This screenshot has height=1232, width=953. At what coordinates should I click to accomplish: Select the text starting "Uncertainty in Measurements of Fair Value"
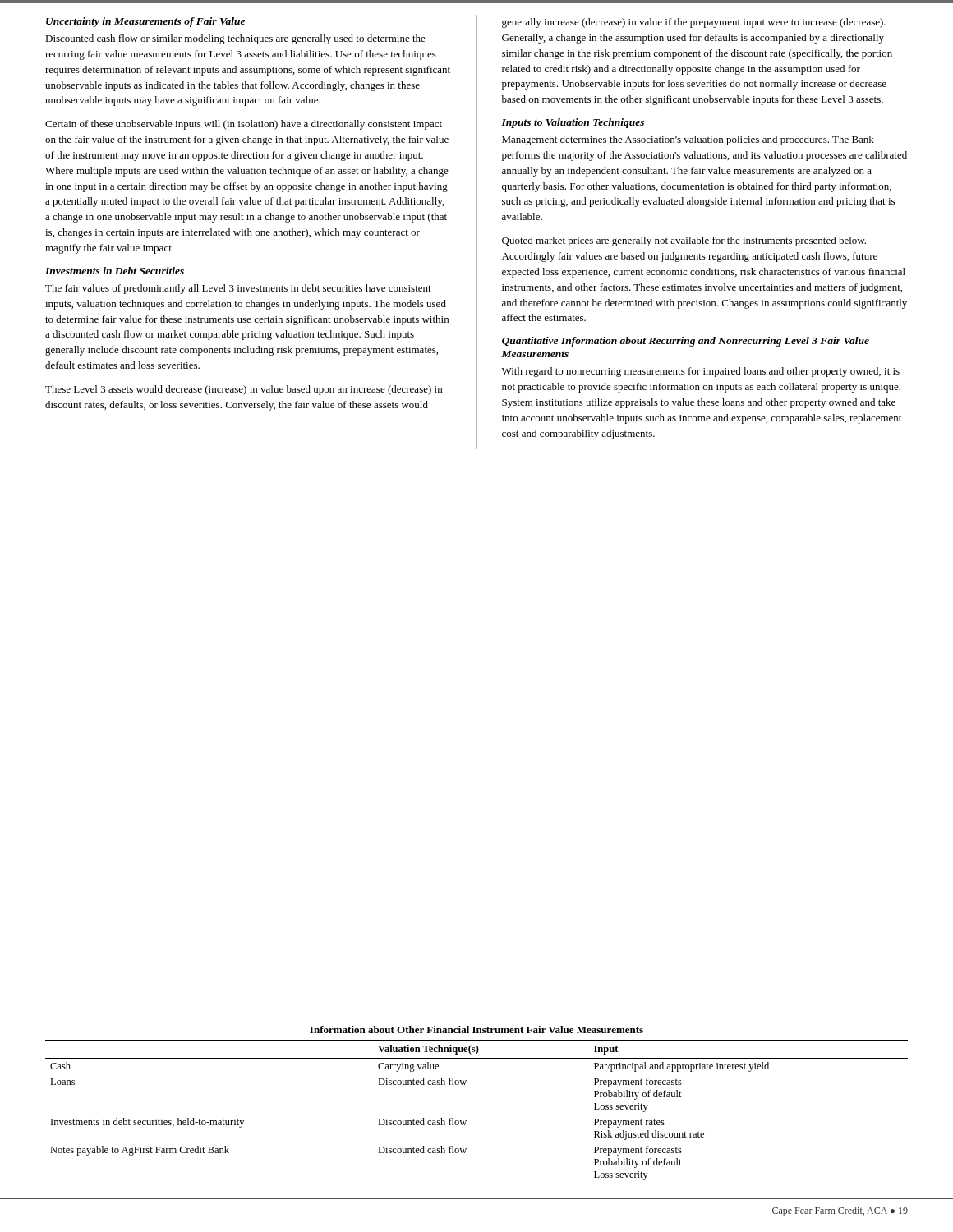[145, 21]
